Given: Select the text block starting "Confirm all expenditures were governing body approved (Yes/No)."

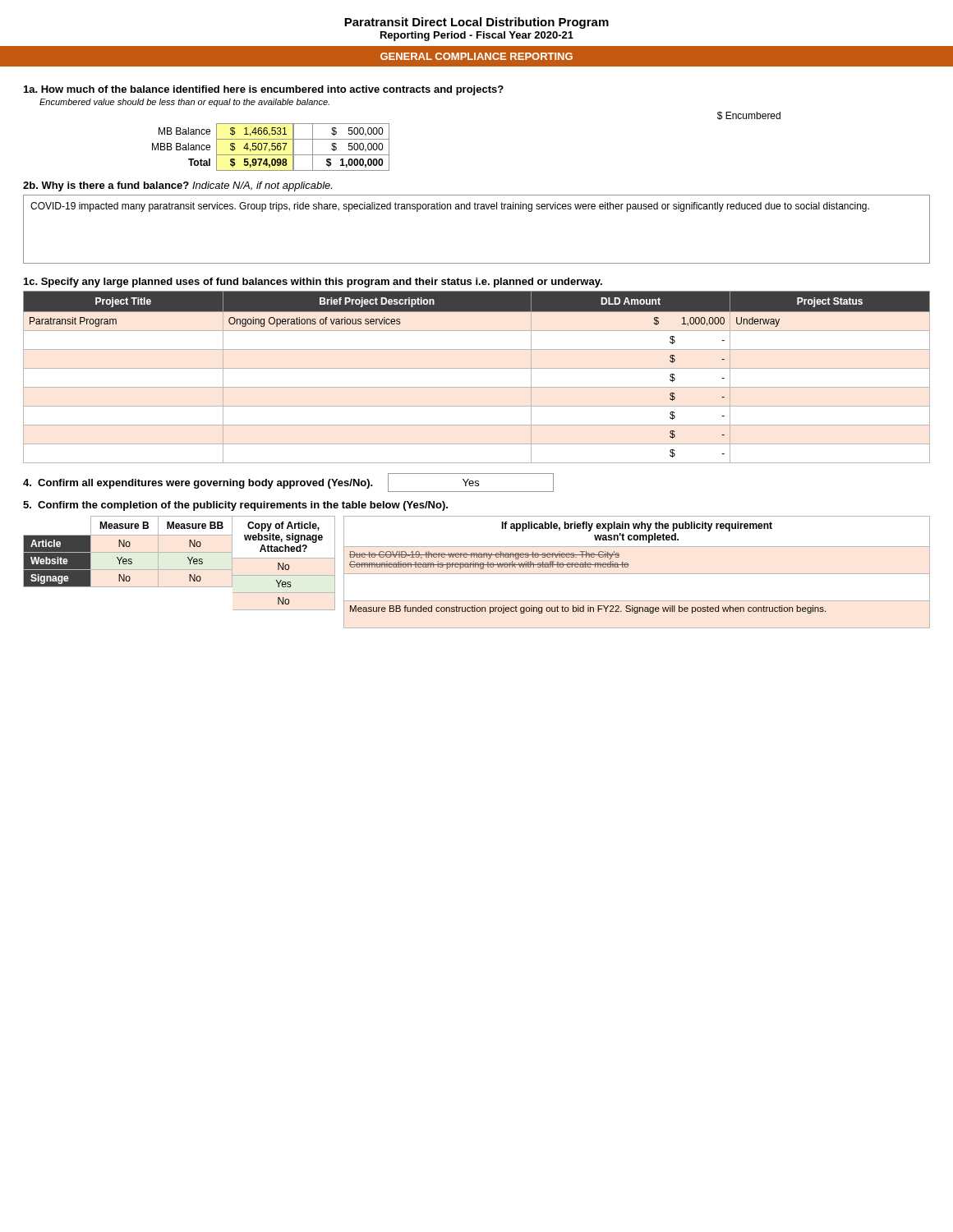Looking at the screenshot, I should coord(198,483).
